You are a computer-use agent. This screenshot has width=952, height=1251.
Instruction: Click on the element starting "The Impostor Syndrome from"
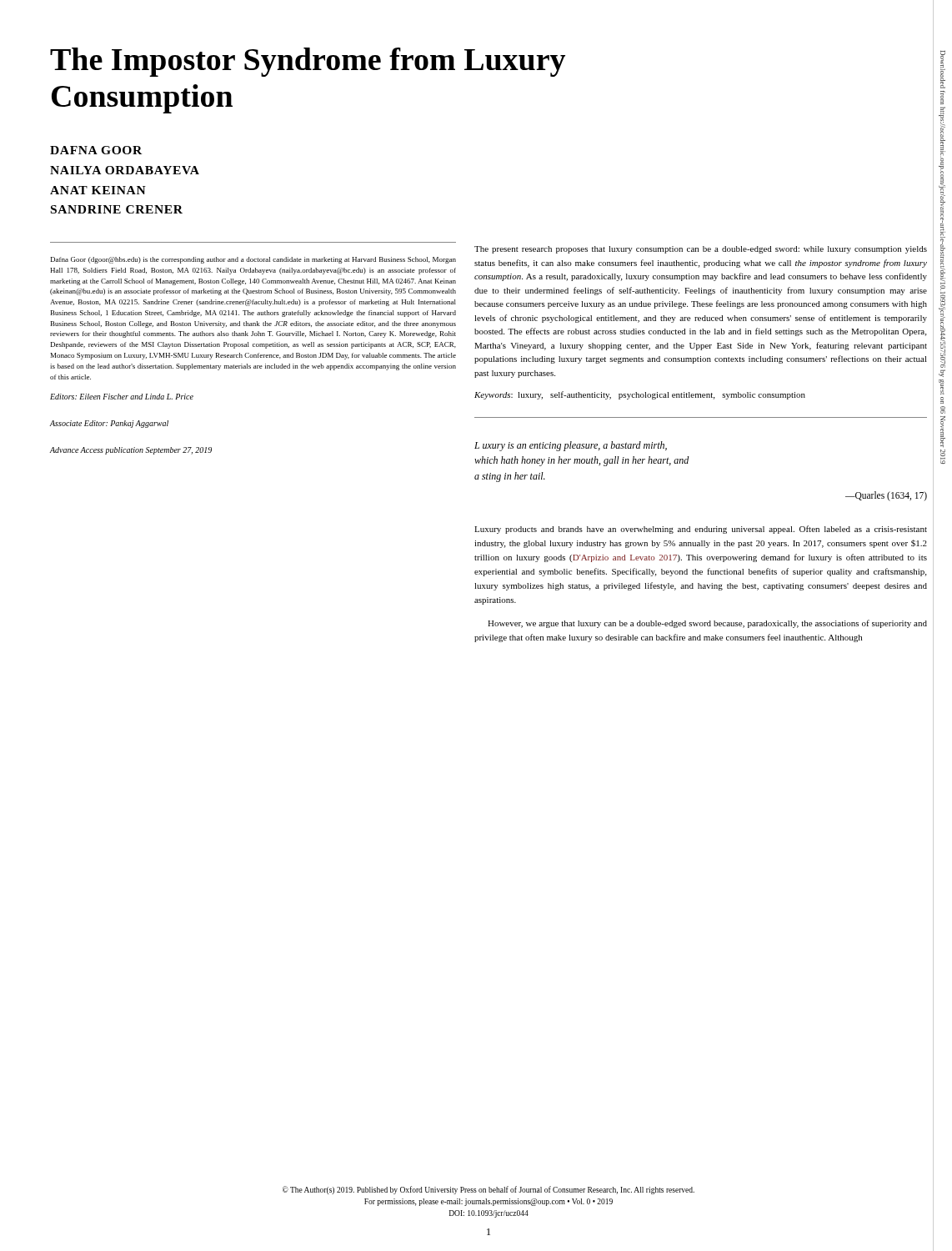[x=488, y=78]
